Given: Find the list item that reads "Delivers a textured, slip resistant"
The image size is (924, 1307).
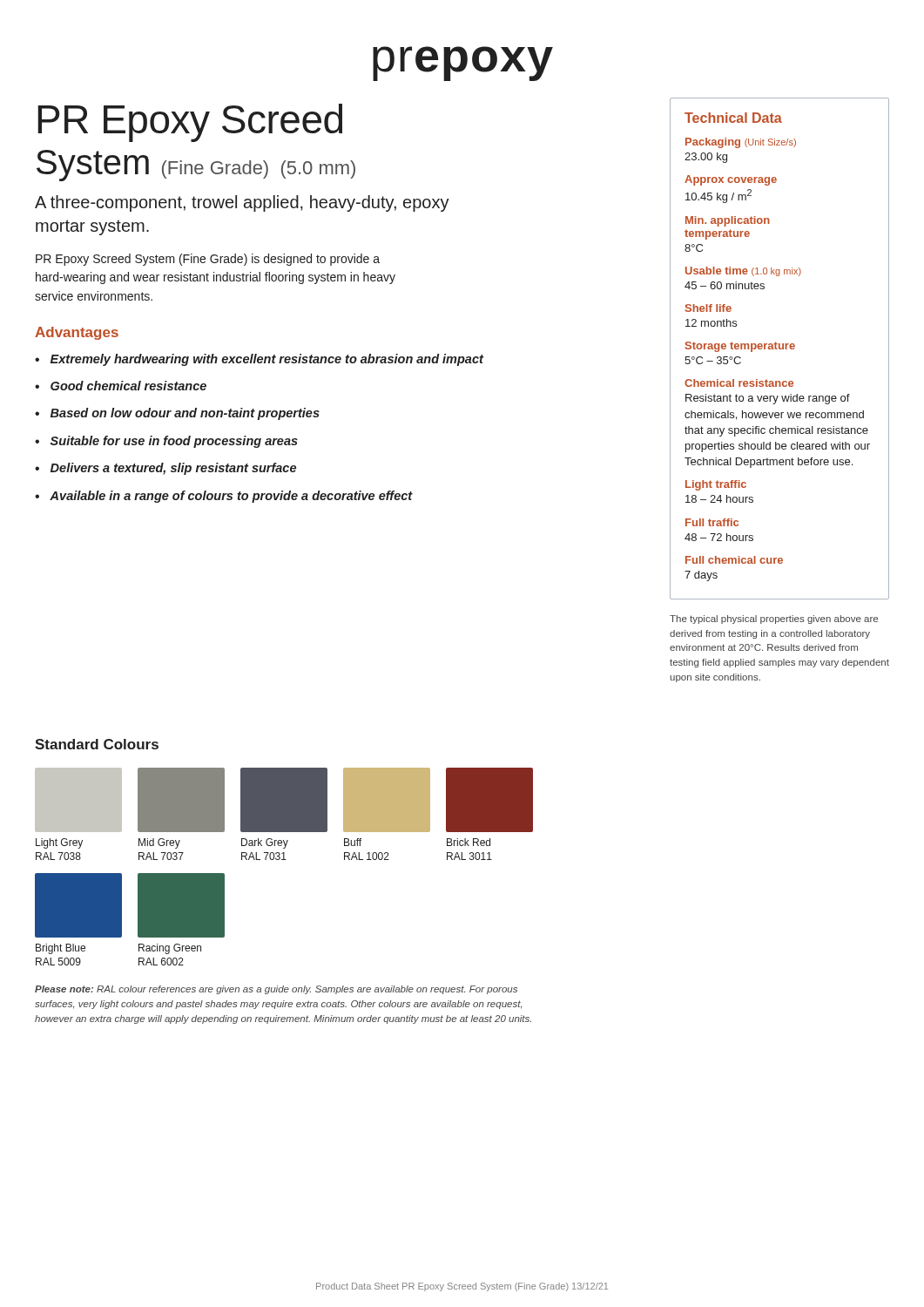Looking at the screenshot, I should pos(173,468).
